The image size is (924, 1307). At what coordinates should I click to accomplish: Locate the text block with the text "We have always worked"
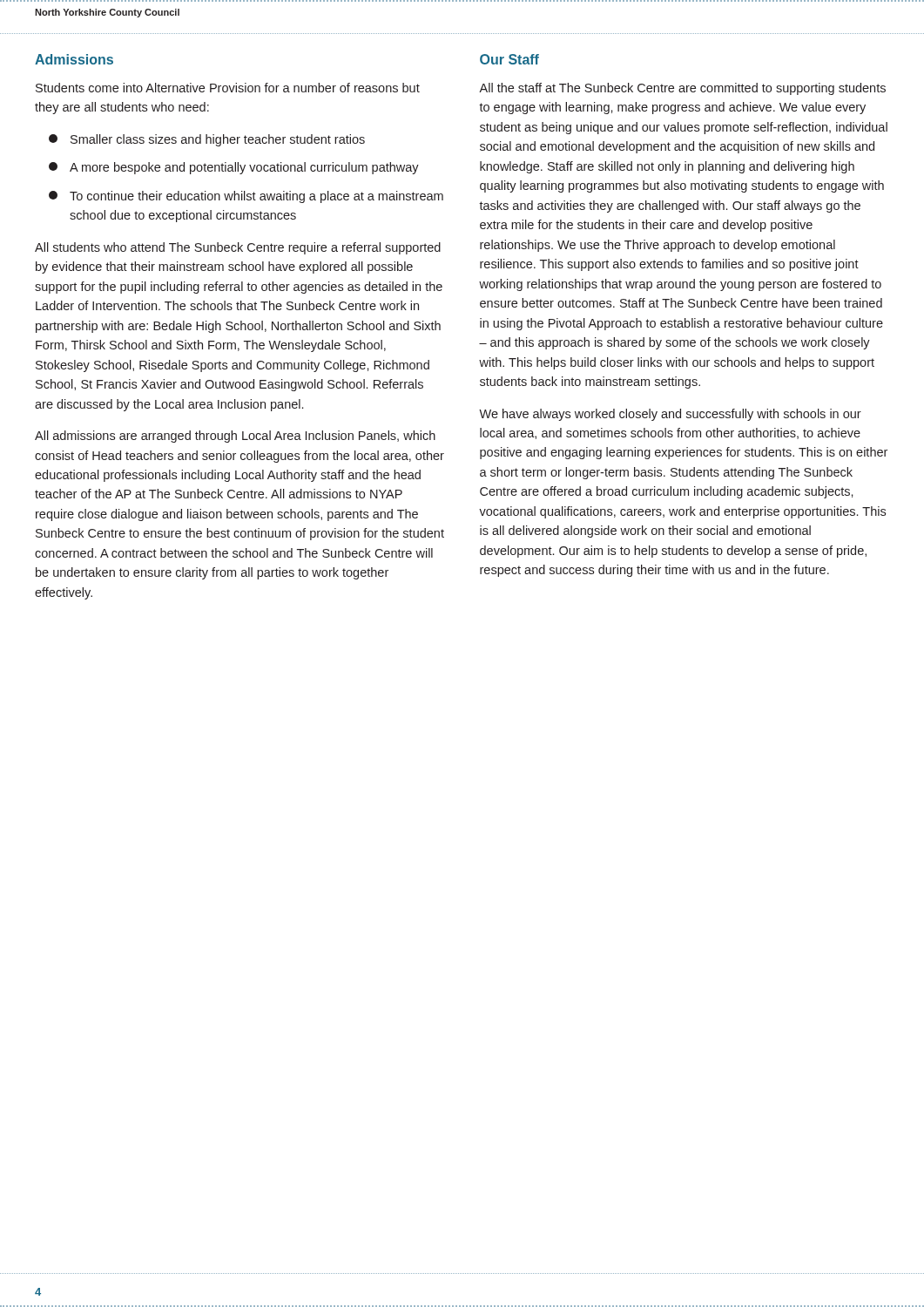(x=684, y=492)
